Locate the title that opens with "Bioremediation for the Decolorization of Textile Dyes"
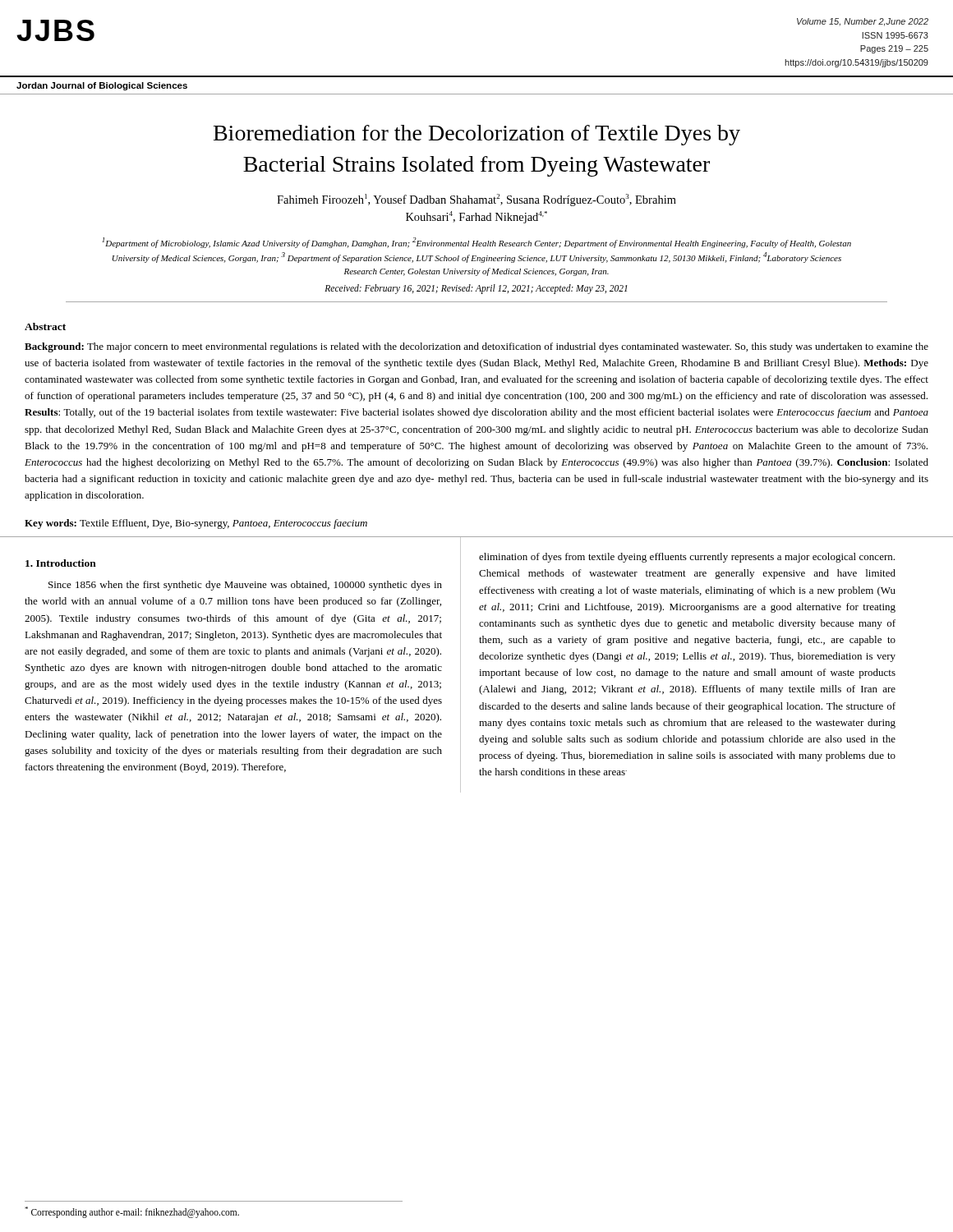Image resolution: width=953 pixels, height=1232 pixels. coord(476,148)
